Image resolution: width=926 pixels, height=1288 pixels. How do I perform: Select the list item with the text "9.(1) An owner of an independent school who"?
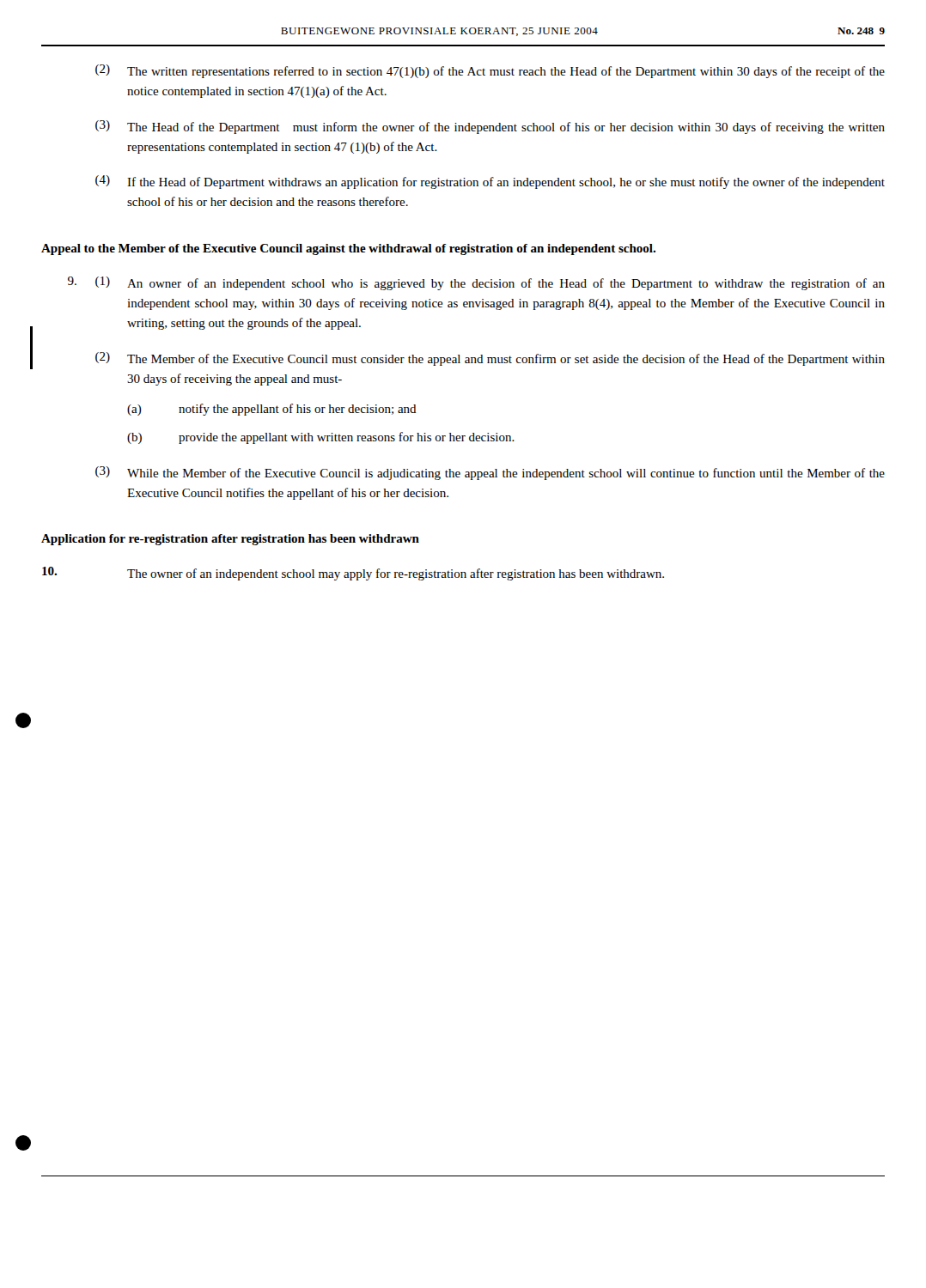coord(463,304)
